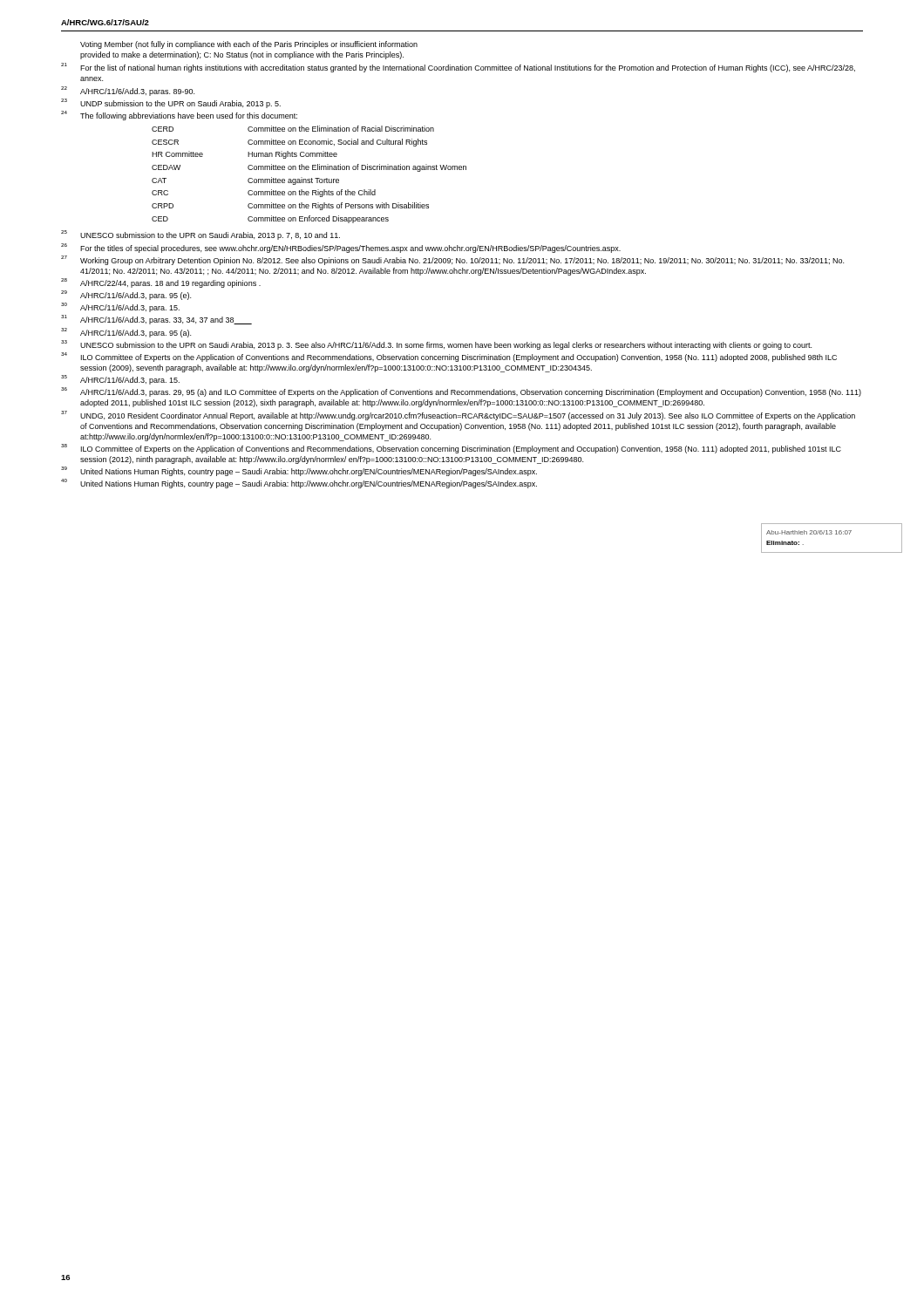Viewport: 924px width, 1308px height.
Task: Click on the text block that says "Voting Member (not fully in compliance"
Action: coord(249,50)
